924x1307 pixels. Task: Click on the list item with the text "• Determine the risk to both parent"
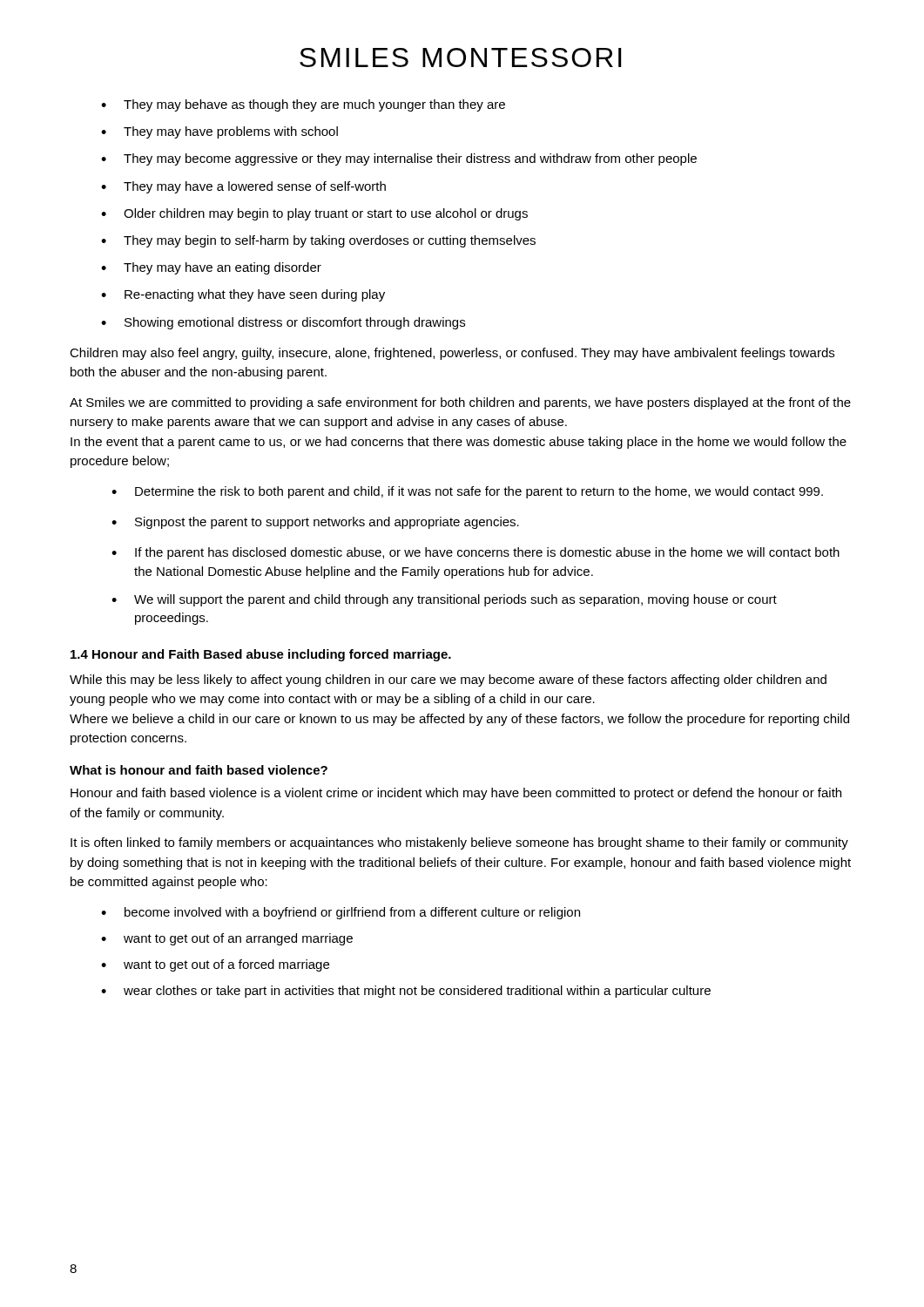483,493
